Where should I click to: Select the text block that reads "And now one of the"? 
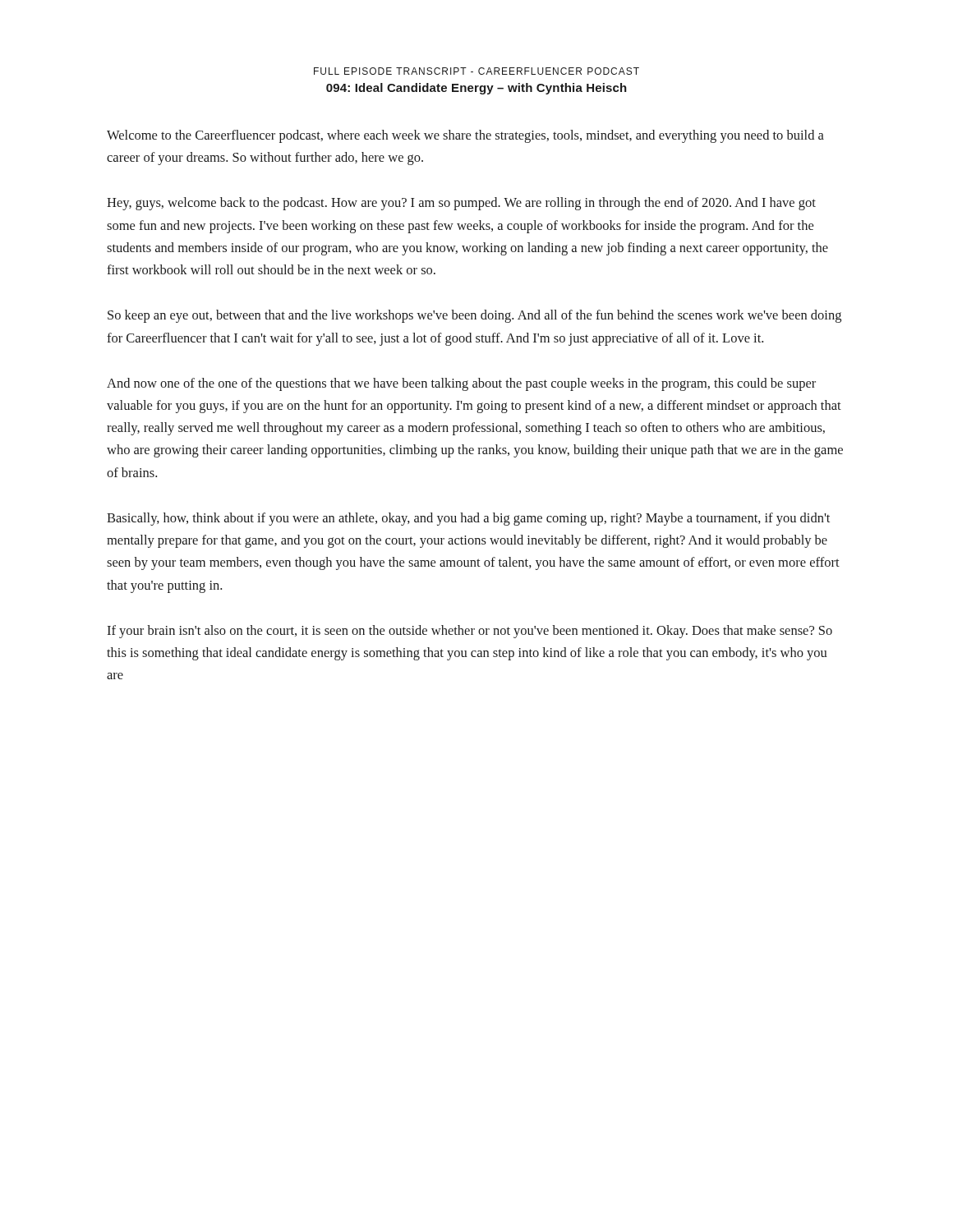click(x=475, y=428)
